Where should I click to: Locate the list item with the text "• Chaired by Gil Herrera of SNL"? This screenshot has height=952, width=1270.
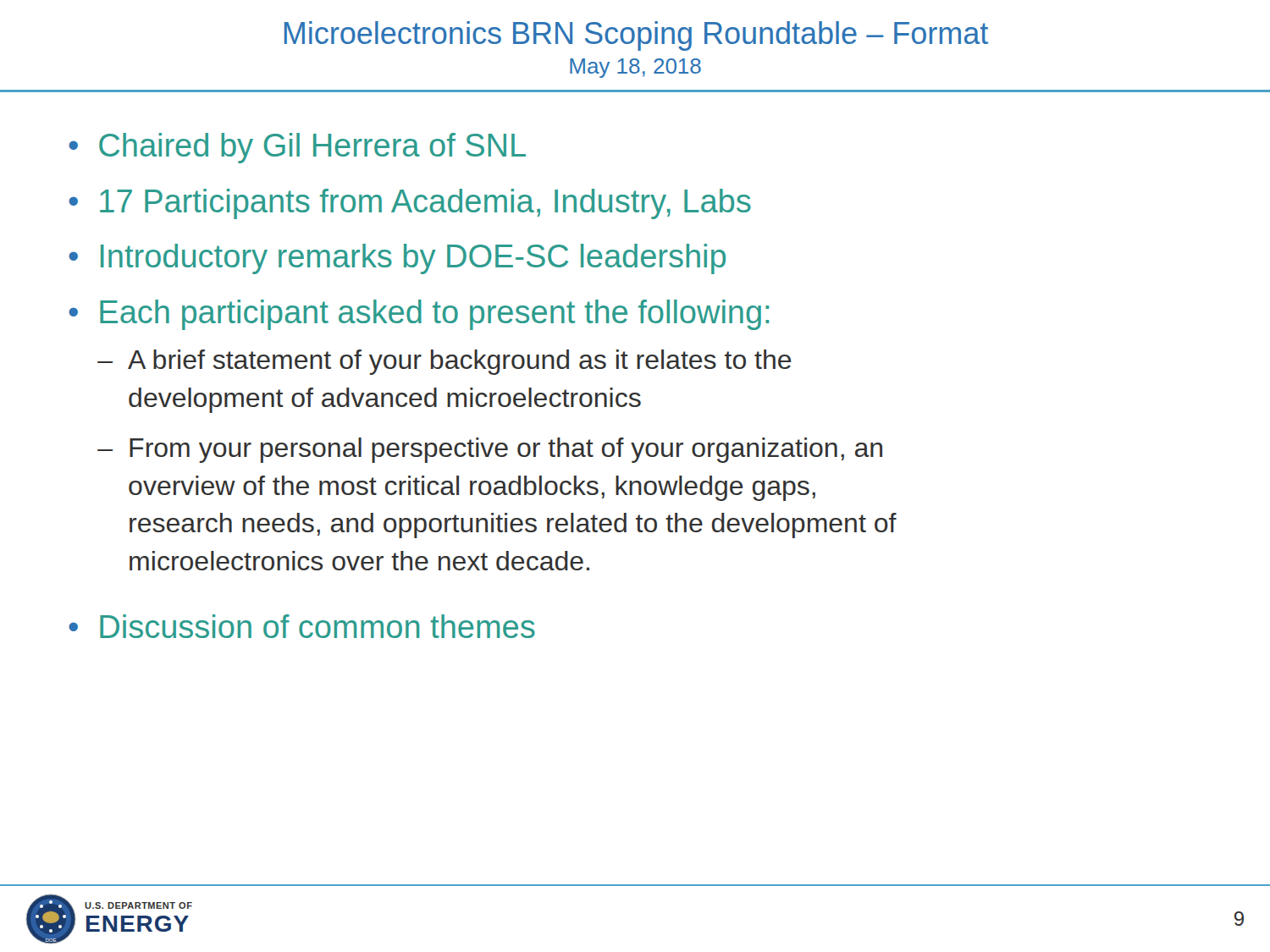[x=297, y=146]
